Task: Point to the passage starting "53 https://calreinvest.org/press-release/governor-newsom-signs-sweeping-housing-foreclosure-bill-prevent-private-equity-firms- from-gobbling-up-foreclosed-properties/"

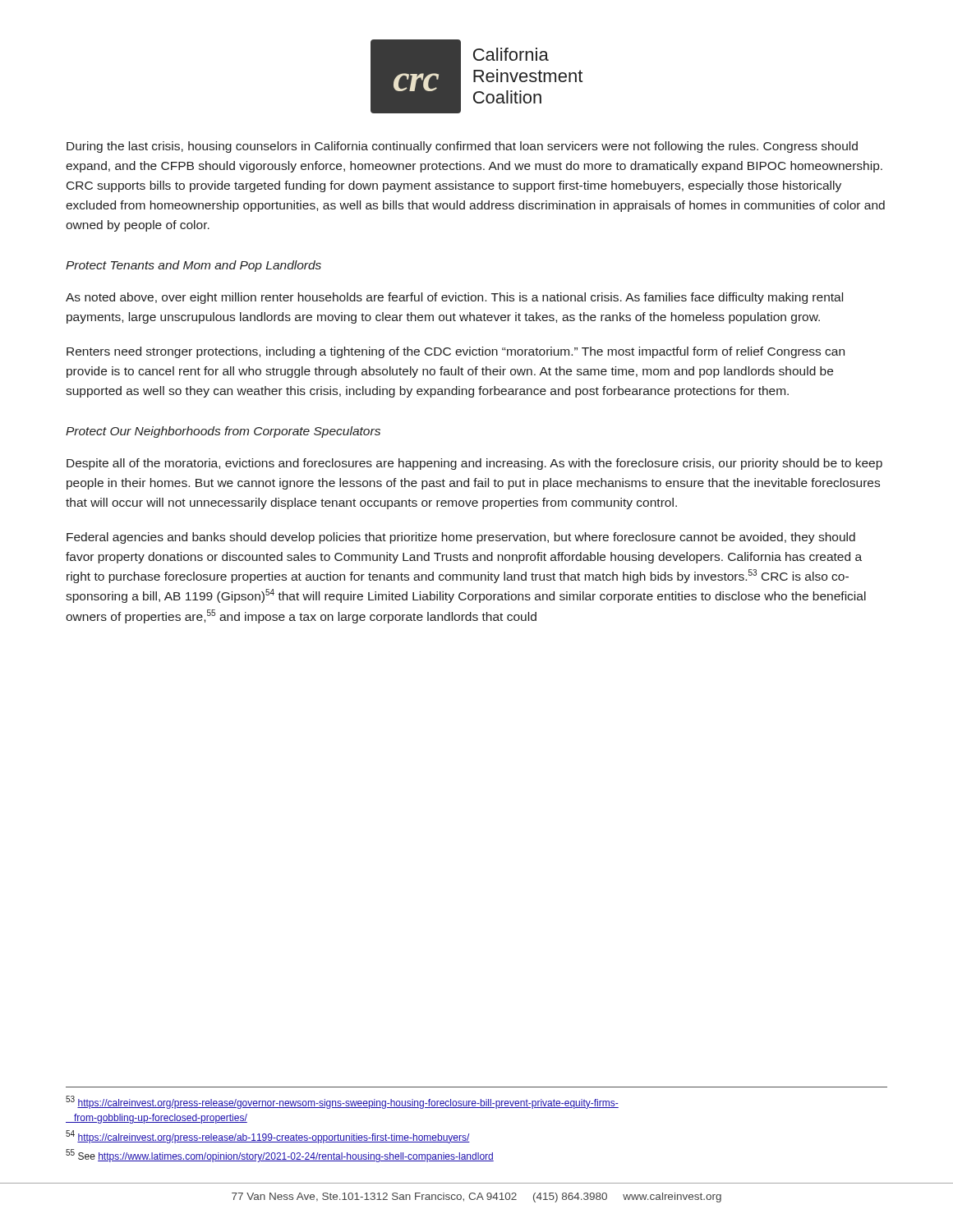Action: click(342, 1109)
